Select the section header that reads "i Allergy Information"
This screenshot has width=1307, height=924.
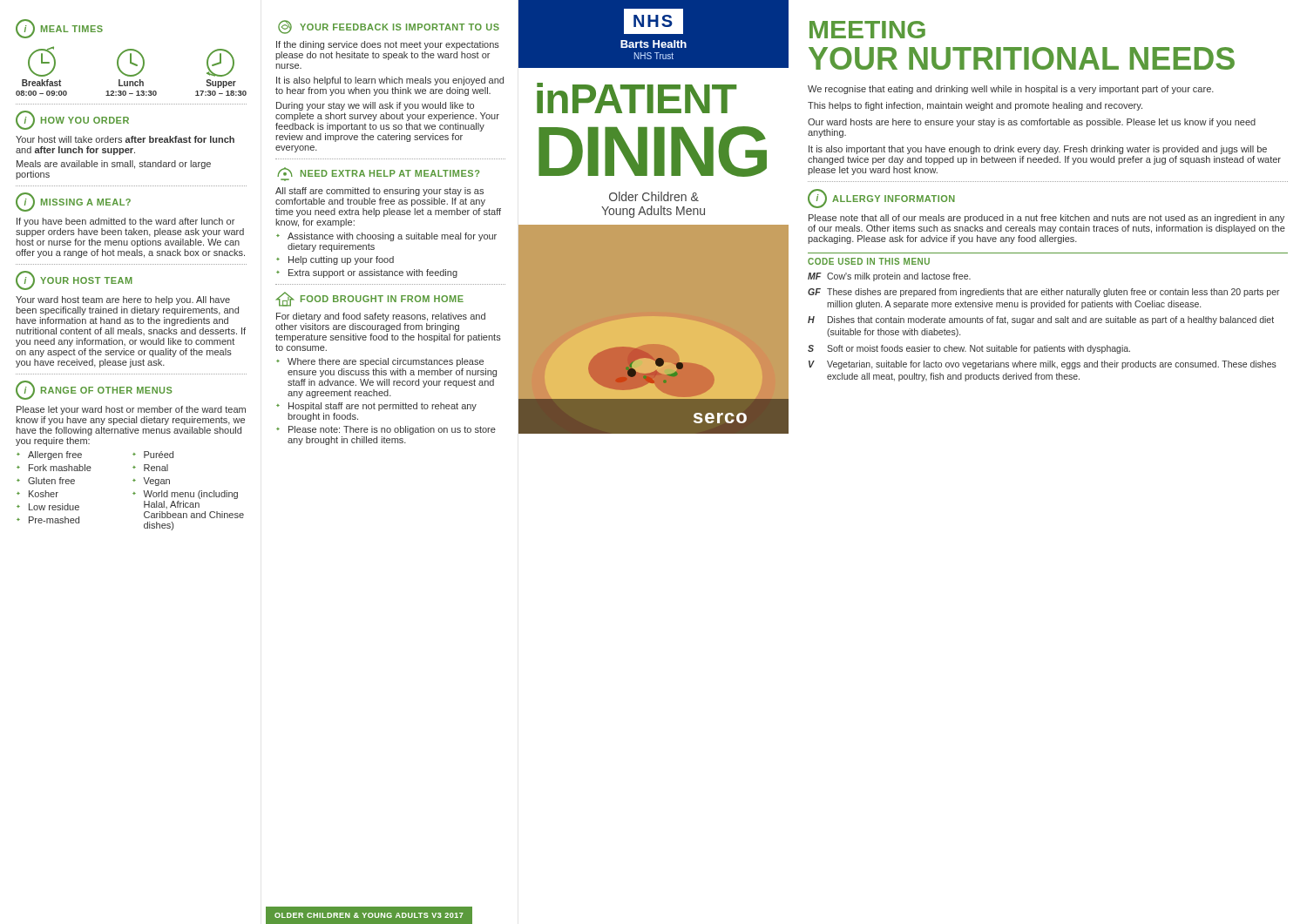point(881,199)
